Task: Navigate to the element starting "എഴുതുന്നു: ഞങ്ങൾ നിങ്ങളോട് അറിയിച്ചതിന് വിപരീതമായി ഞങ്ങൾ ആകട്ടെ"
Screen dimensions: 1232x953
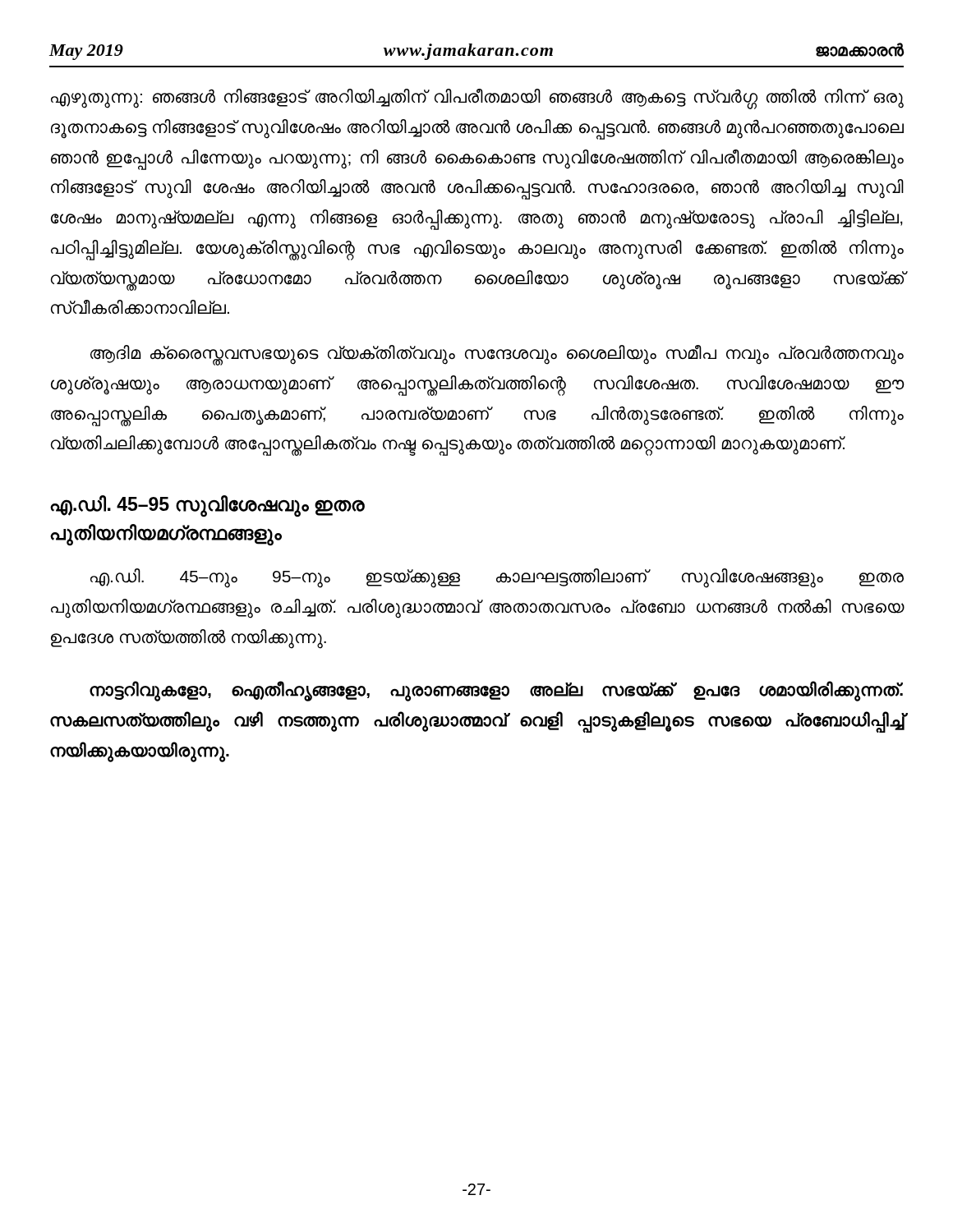Action: [476, 202]
